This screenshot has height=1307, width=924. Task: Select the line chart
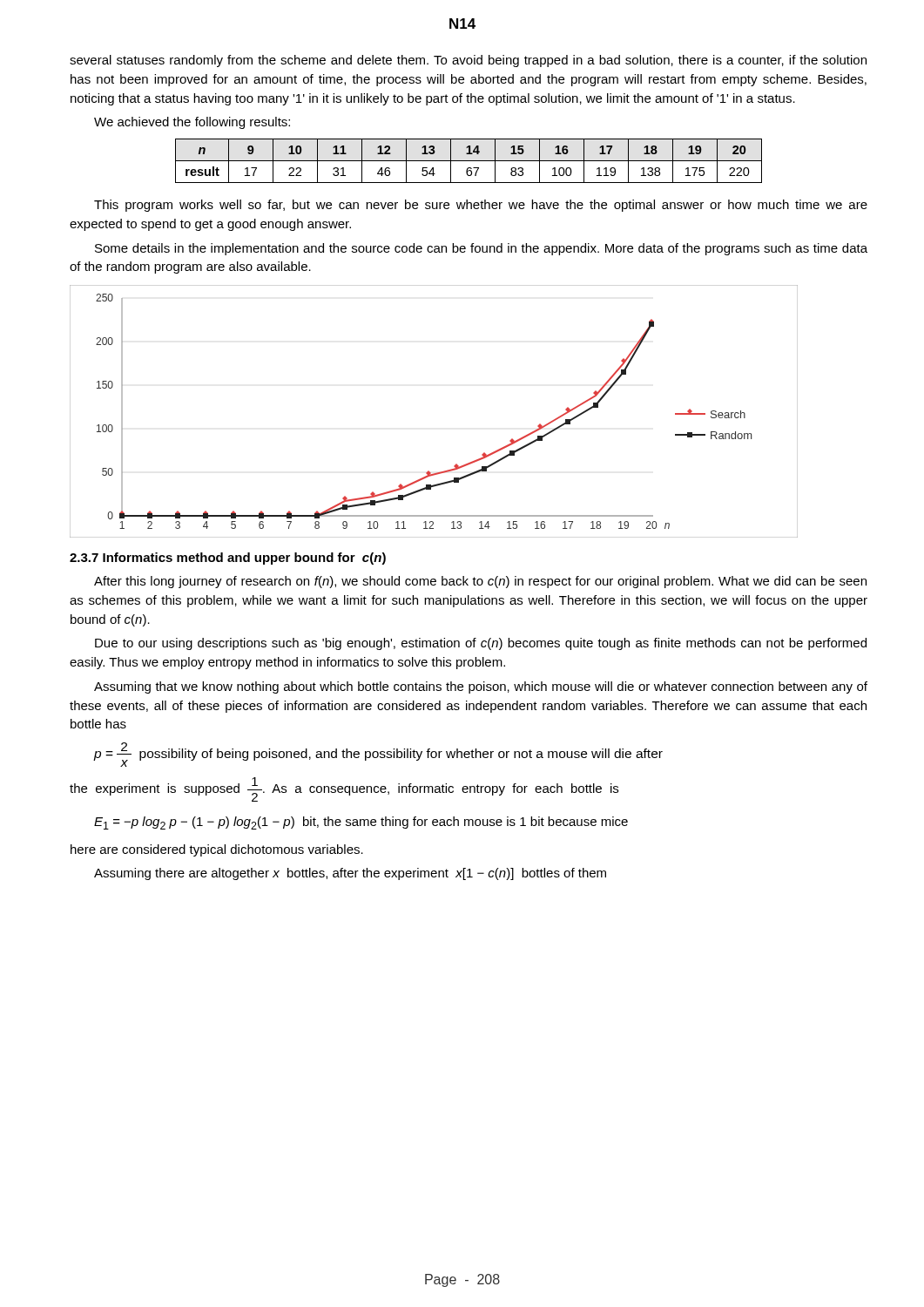click(x=469, y=411)
